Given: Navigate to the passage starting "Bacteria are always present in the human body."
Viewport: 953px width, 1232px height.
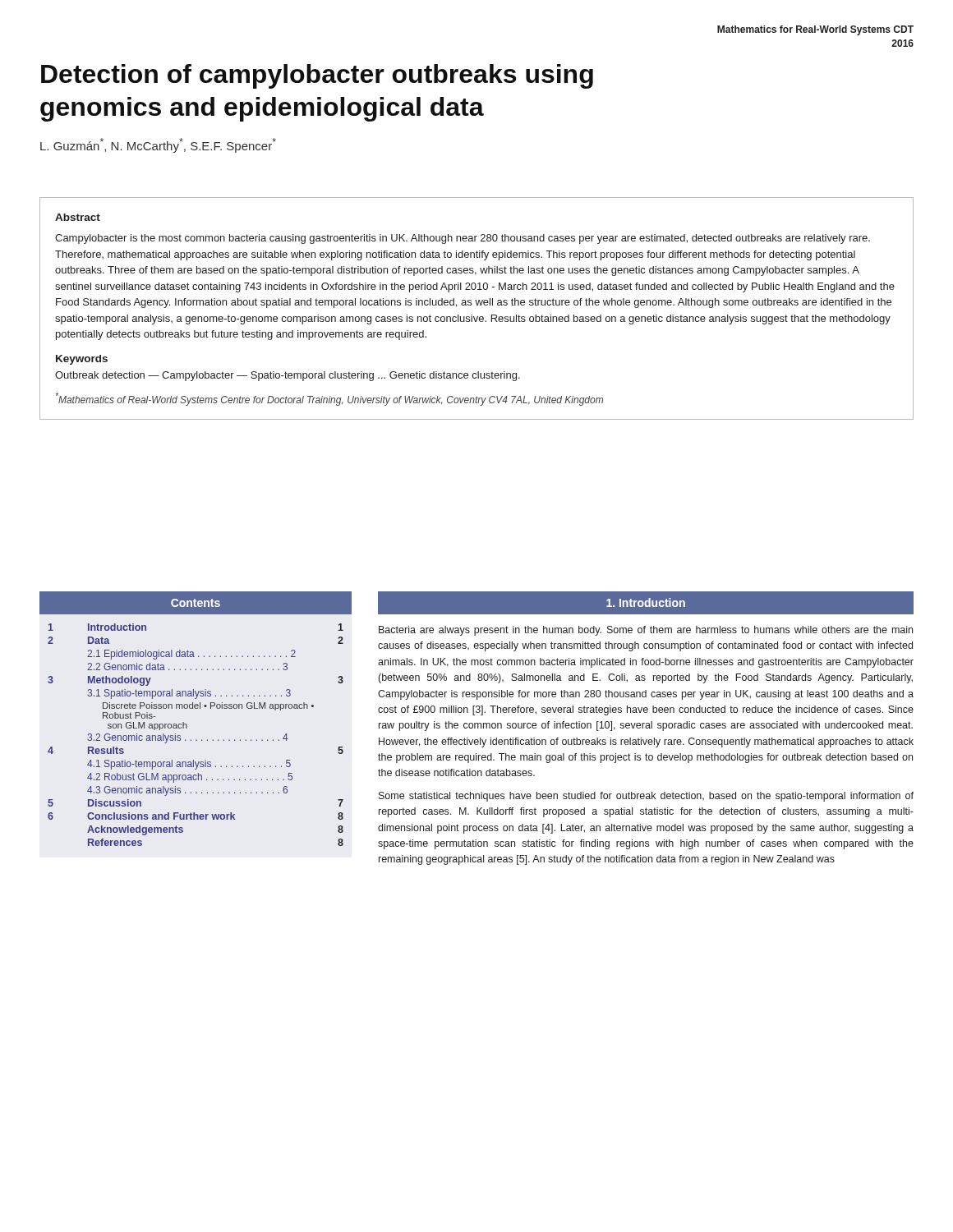Looking at the screenshot, I should [x=646, y=745].
